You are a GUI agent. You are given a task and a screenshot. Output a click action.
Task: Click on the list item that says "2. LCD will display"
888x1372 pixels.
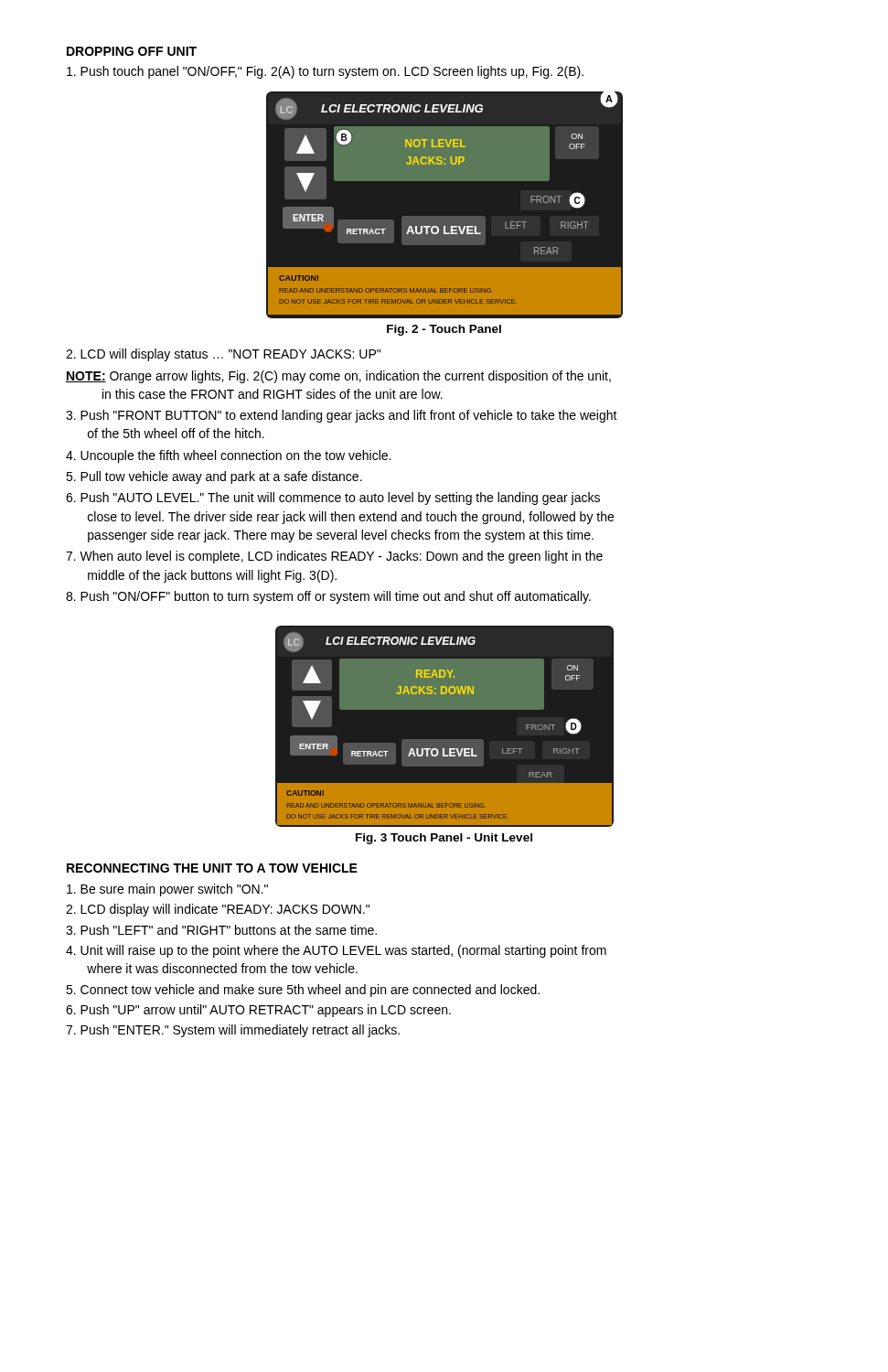click(224, 354)
